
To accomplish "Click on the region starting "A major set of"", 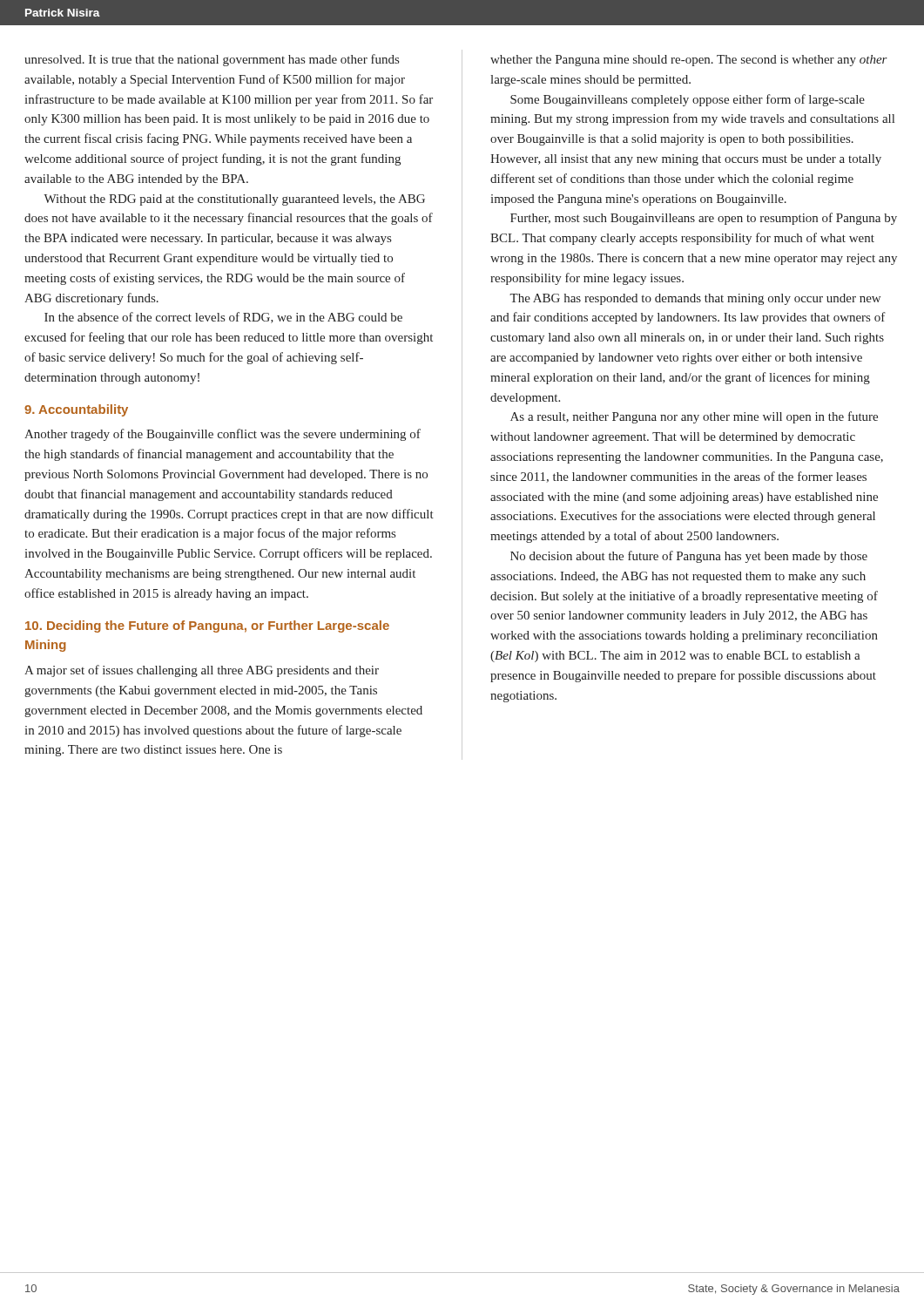I will click(x=229, y=710).
